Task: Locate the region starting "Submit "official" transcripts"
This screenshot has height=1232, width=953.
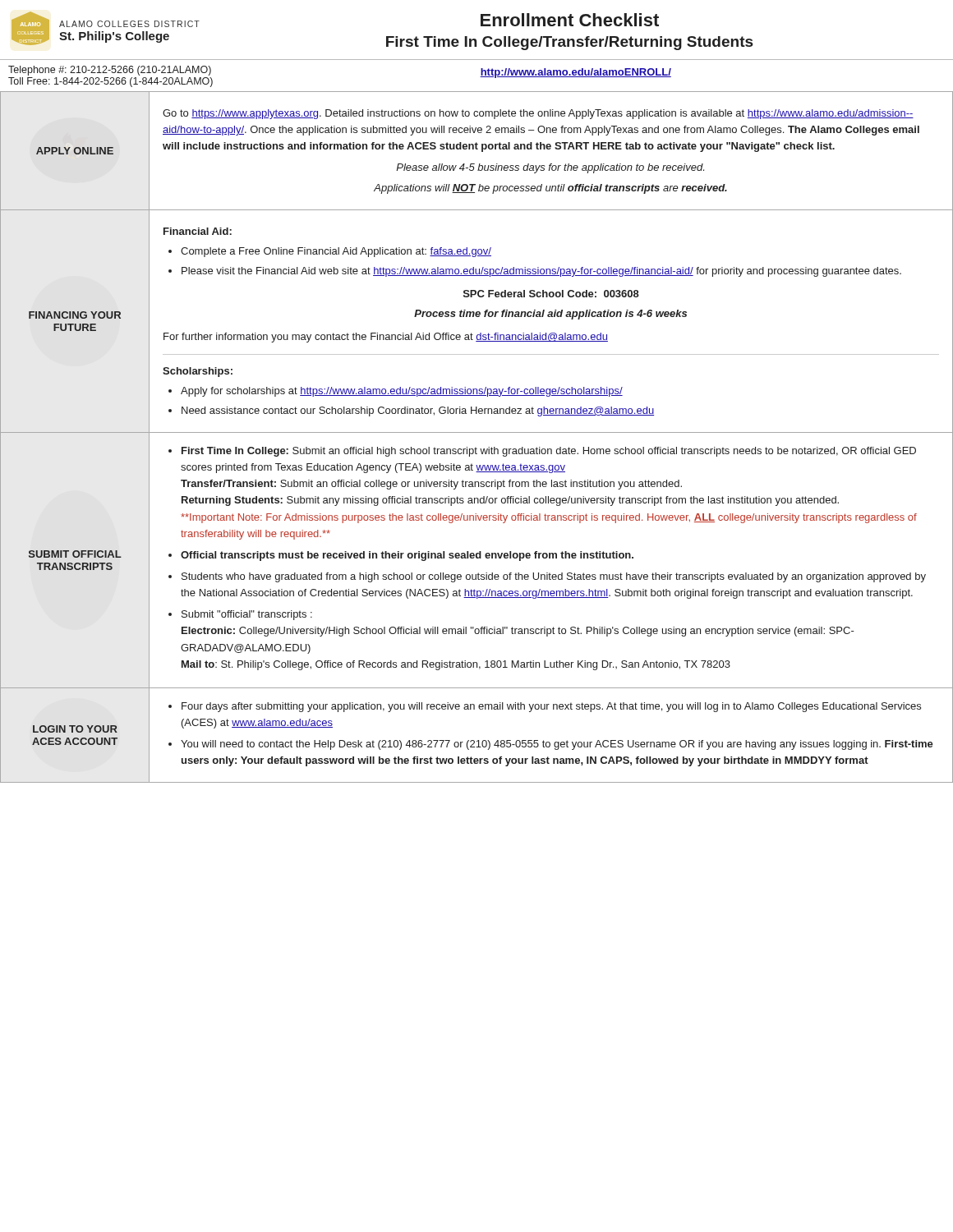Action: [517, 639]
